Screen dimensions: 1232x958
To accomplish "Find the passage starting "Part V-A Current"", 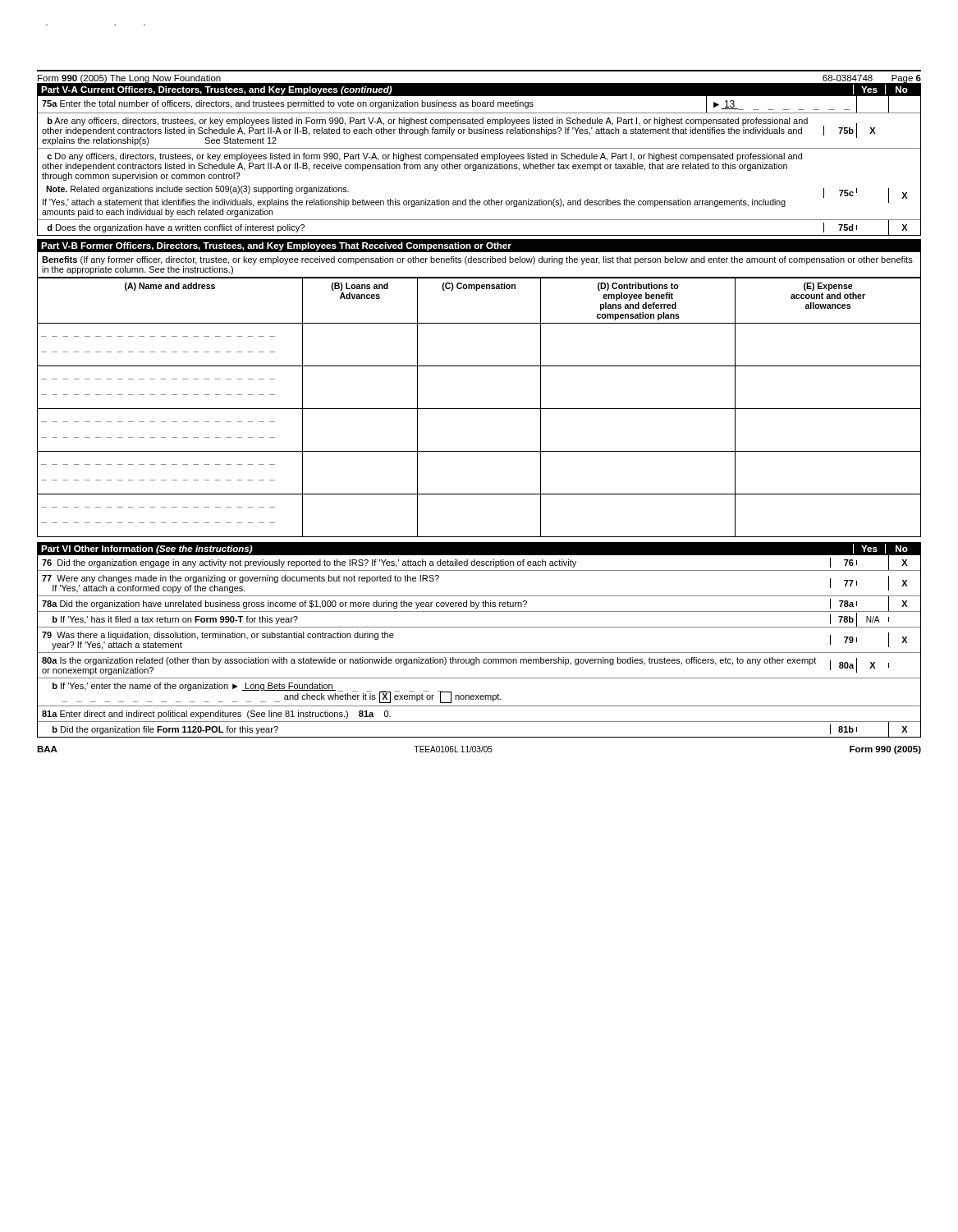I will [479, 90].
